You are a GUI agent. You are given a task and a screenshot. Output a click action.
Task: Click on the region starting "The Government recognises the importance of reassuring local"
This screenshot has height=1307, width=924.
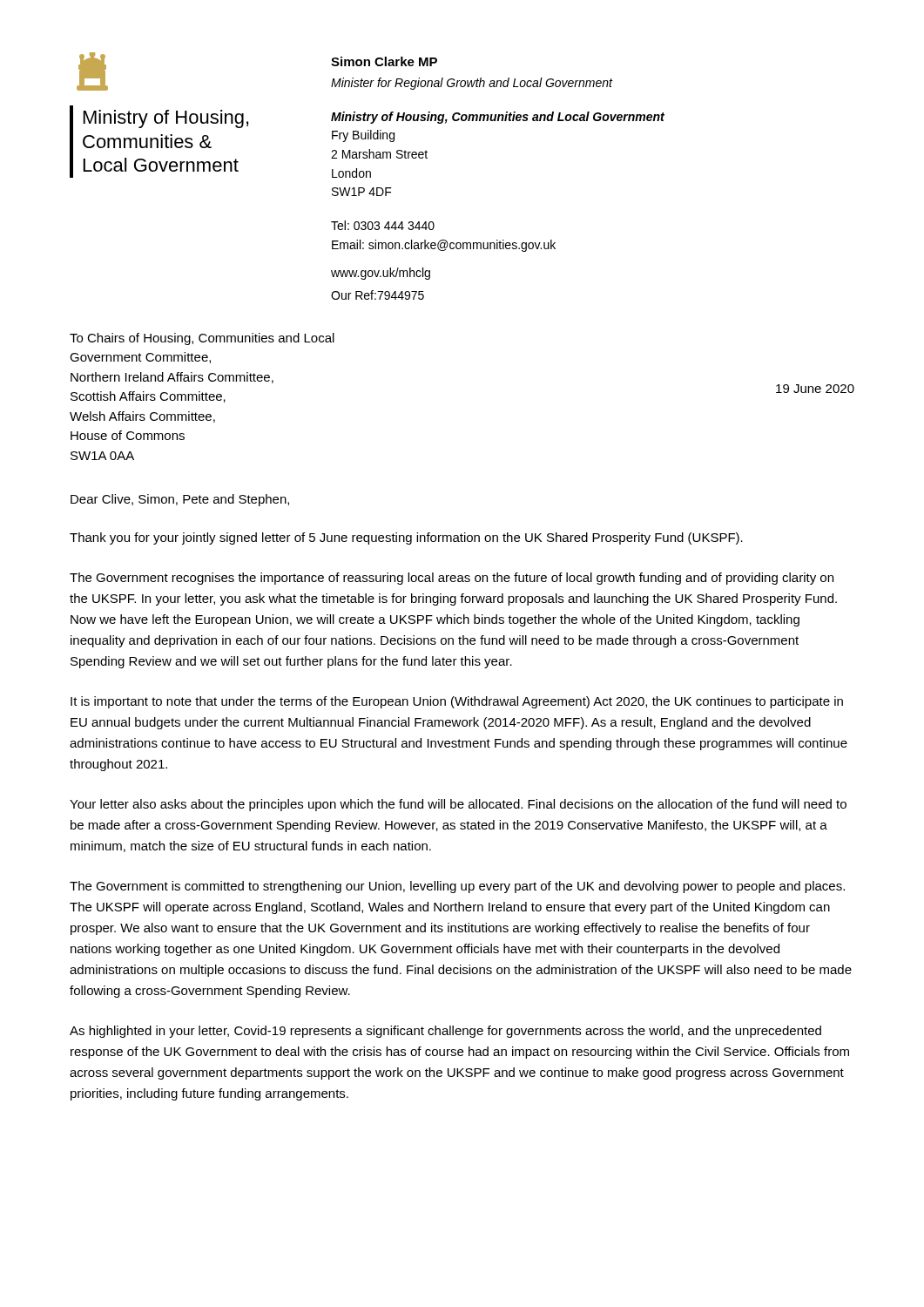[454, 619]
